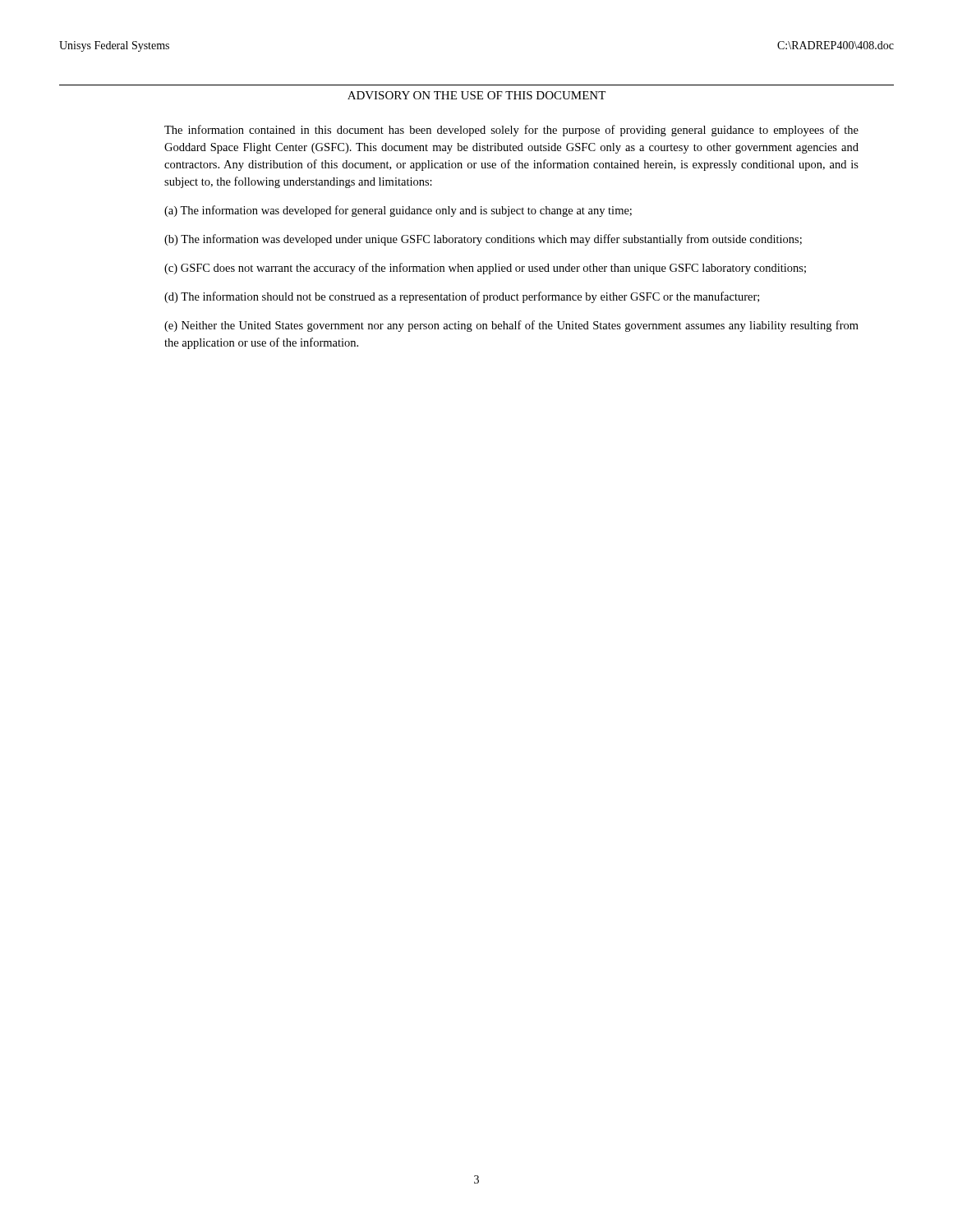Find the block on this page that starts "(a) The information was"

click(511, 211)
